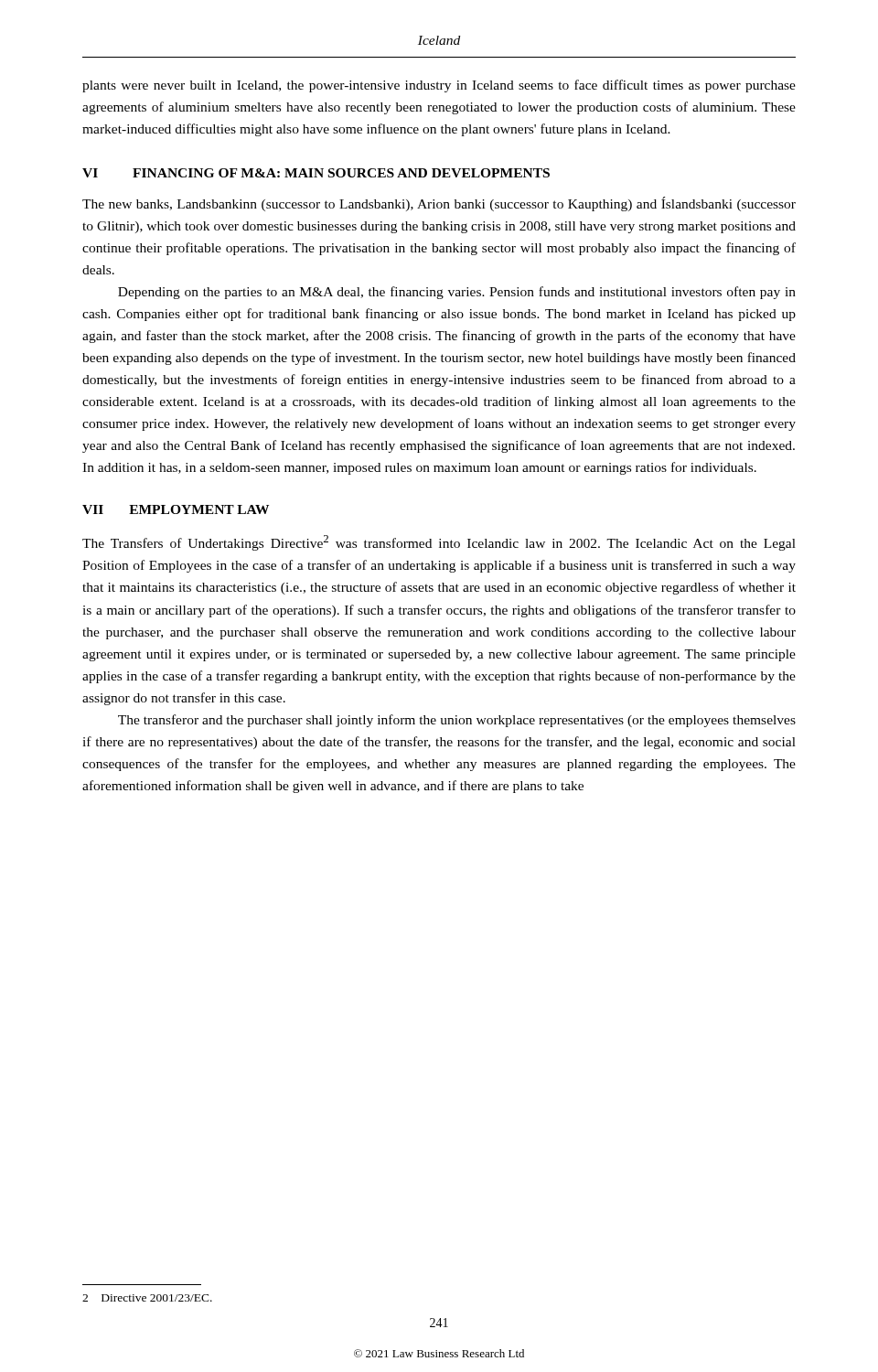878x1372 pixels.
Task: Point to the block starting "VI FINANCING OF M&A: MAIN SOURCES"
Action: coord(316,173)
